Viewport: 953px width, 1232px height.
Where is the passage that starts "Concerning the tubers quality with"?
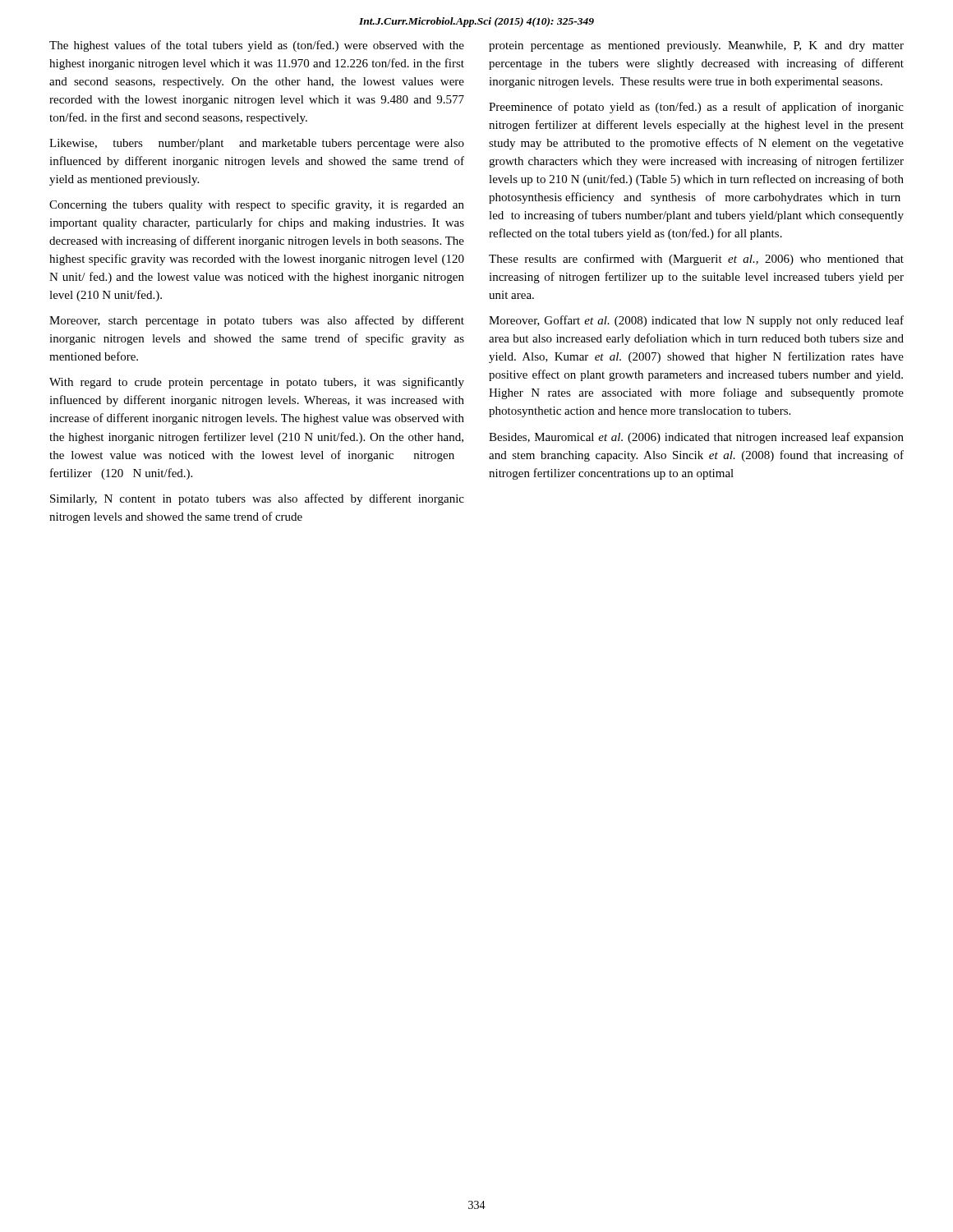(x=257, y=250)
